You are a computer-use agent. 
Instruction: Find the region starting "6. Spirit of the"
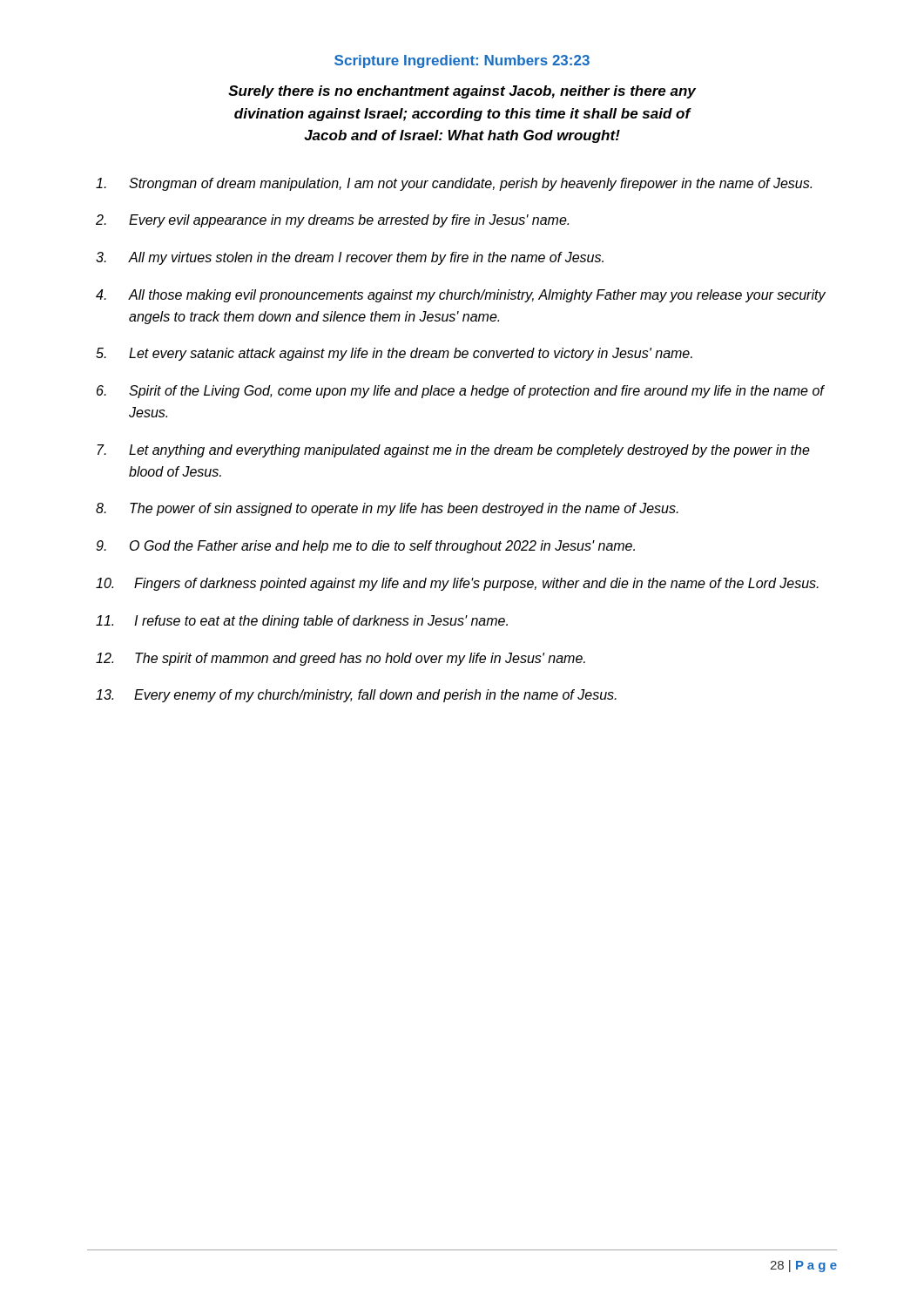466,403
